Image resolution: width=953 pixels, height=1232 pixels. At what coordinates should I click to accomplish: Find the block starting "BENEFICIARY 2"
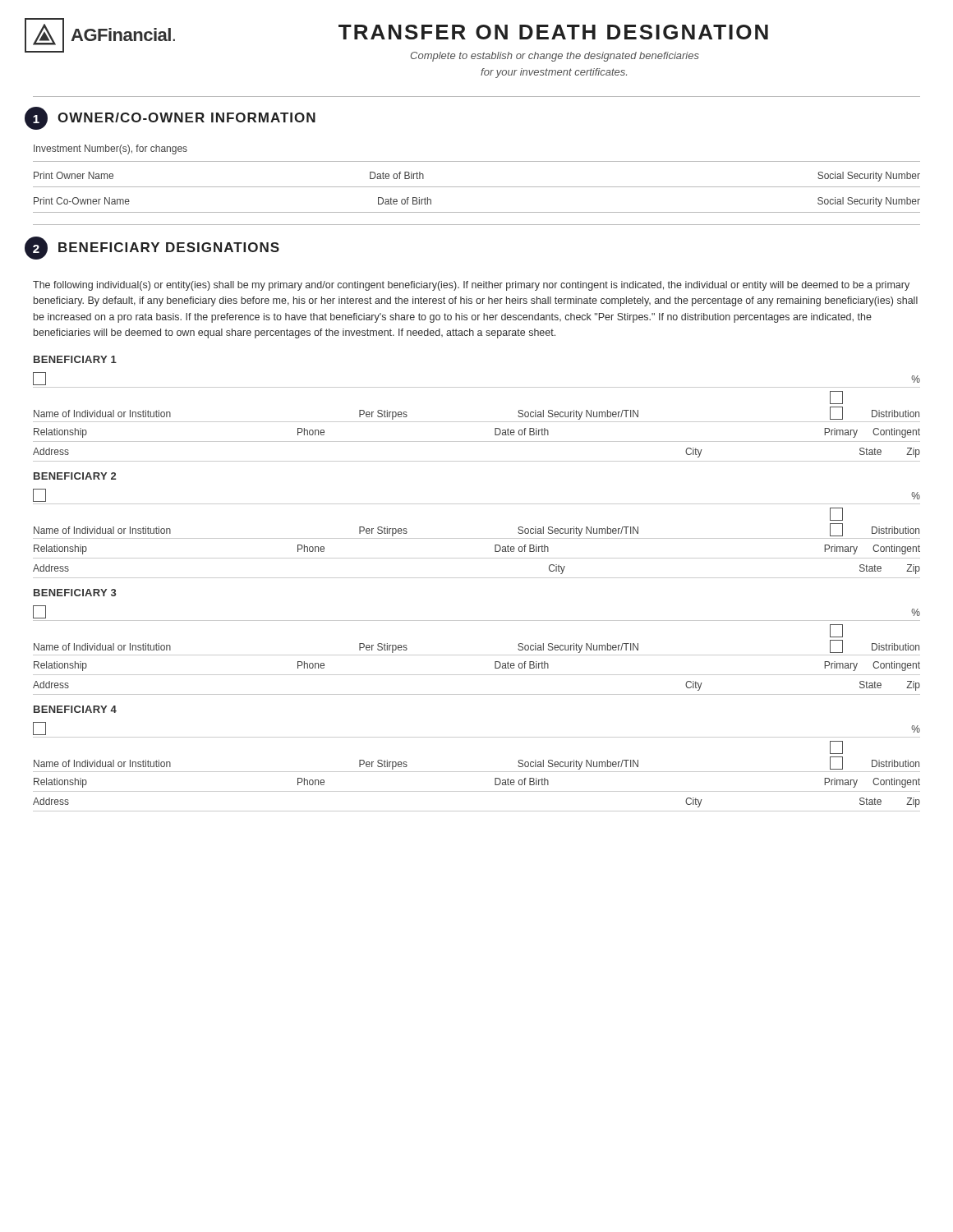coord(75,476)
